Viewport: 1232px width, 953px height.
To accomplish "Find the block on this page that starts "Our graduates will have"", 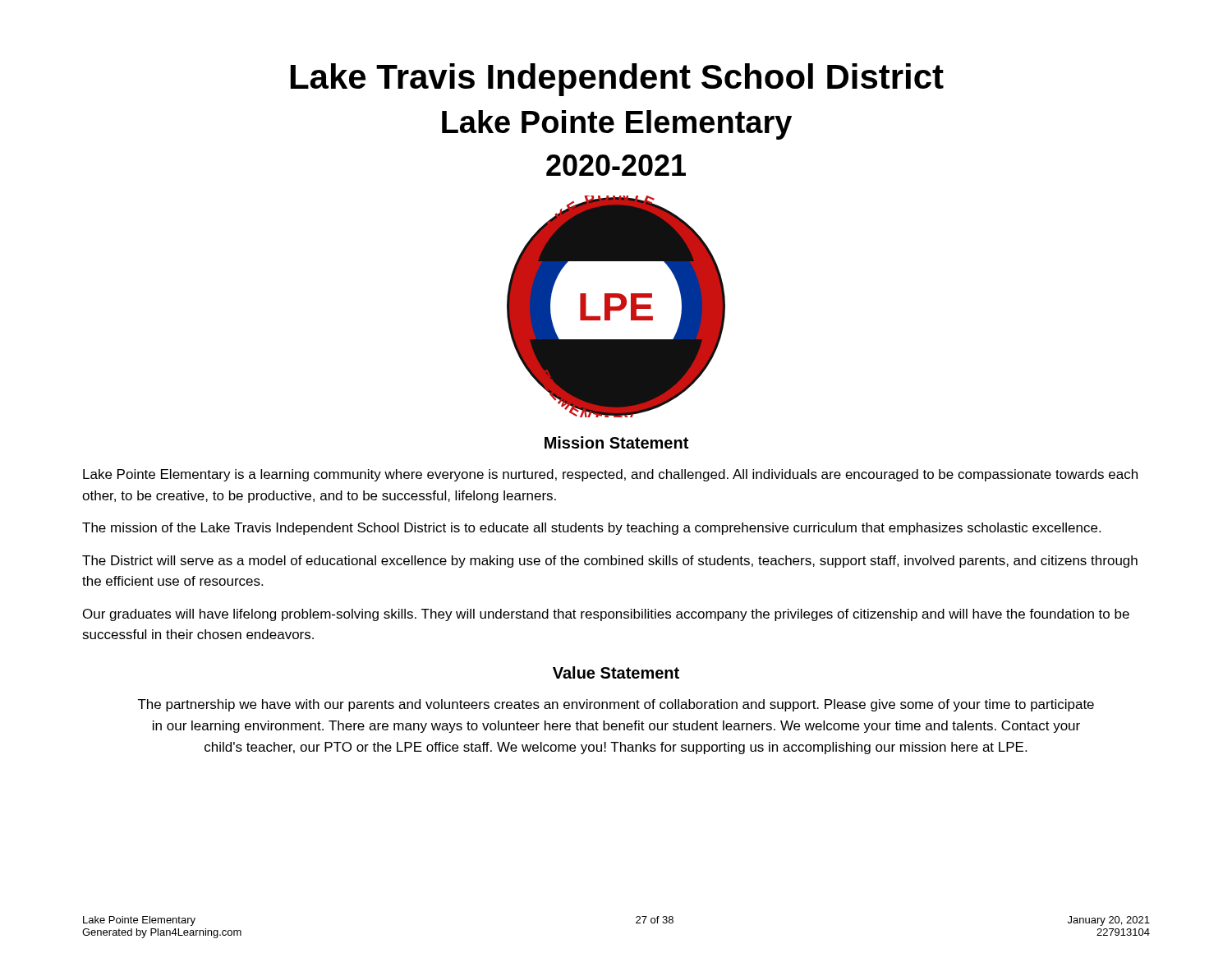I will tap(606, 624).
